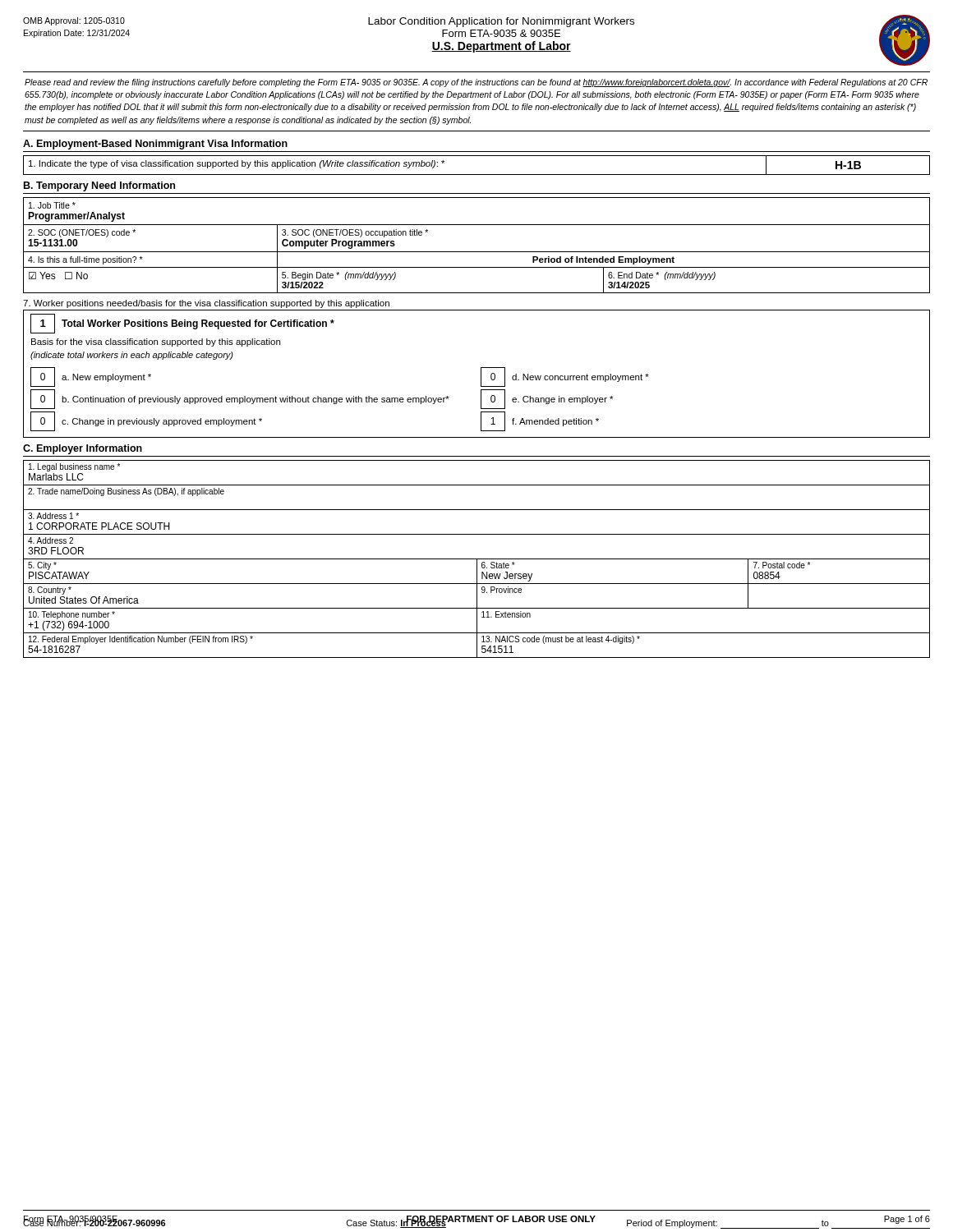Find the block on this page that starts "Worker positions needed/basis for the visa classification"
The height and width of the screenshot is (1232, 953).
(x=206, y=303)
